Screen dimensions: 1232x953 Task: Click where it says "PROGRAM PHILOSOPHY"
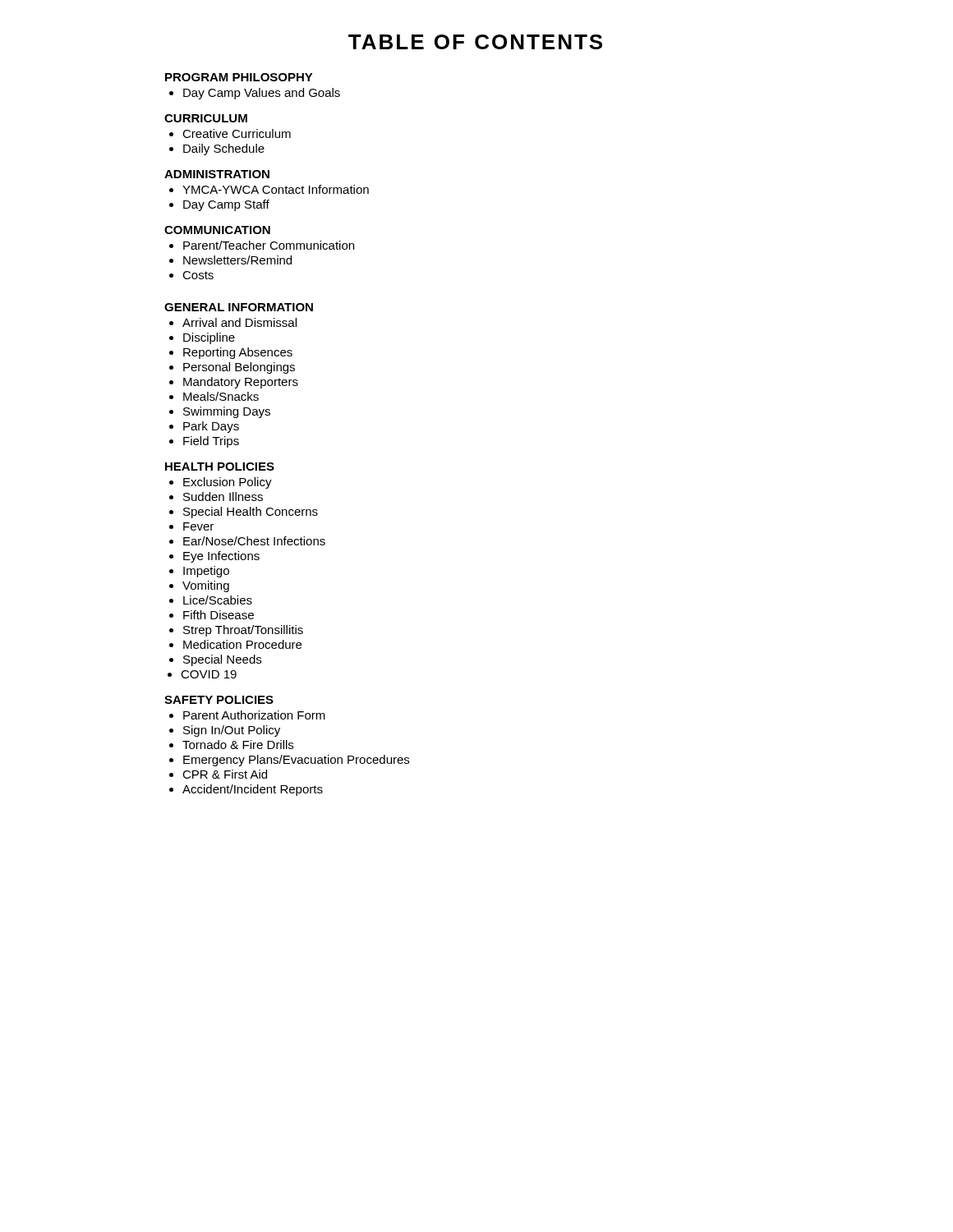coord(239,77)
